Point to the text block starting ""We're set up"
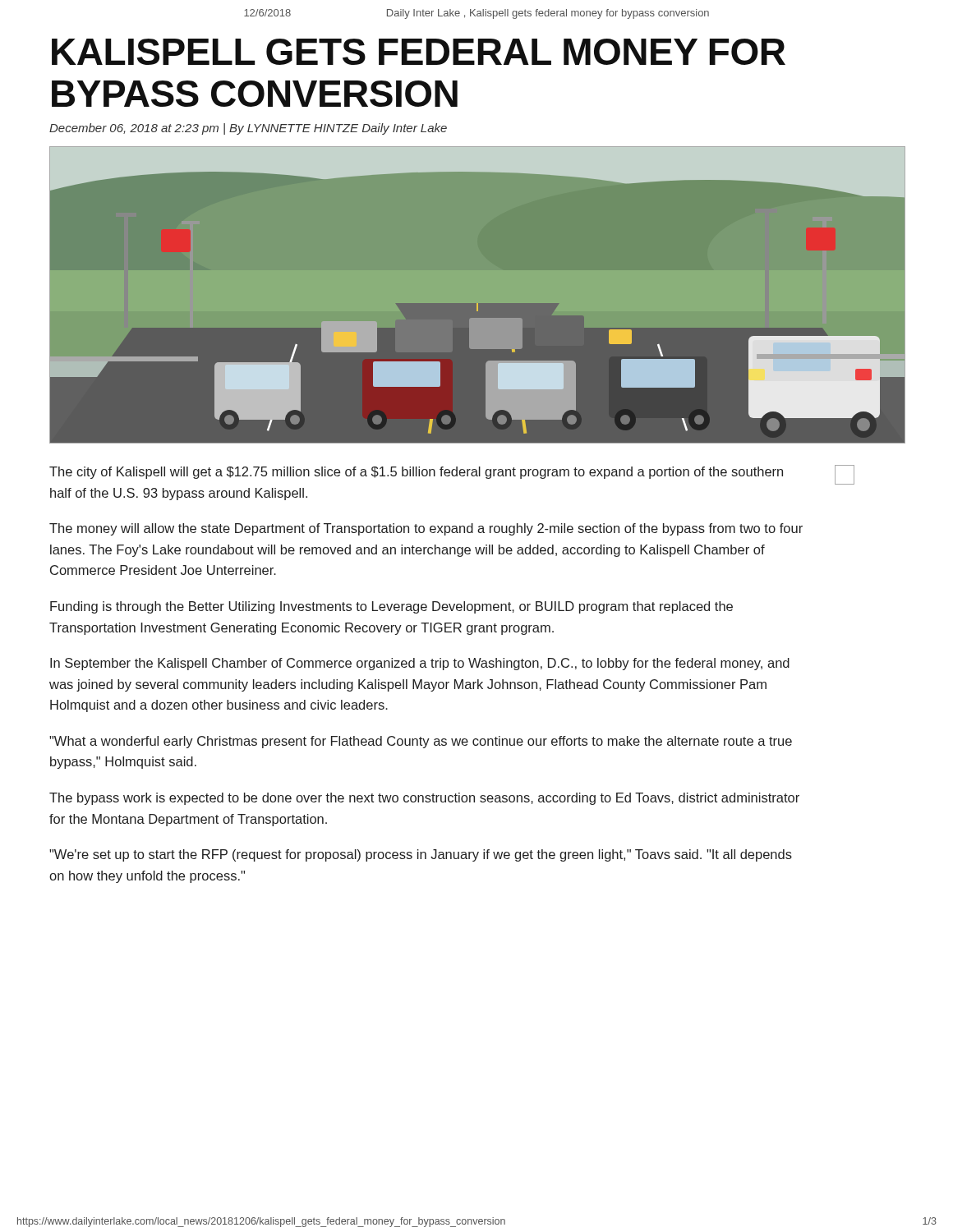 (421, 865)
